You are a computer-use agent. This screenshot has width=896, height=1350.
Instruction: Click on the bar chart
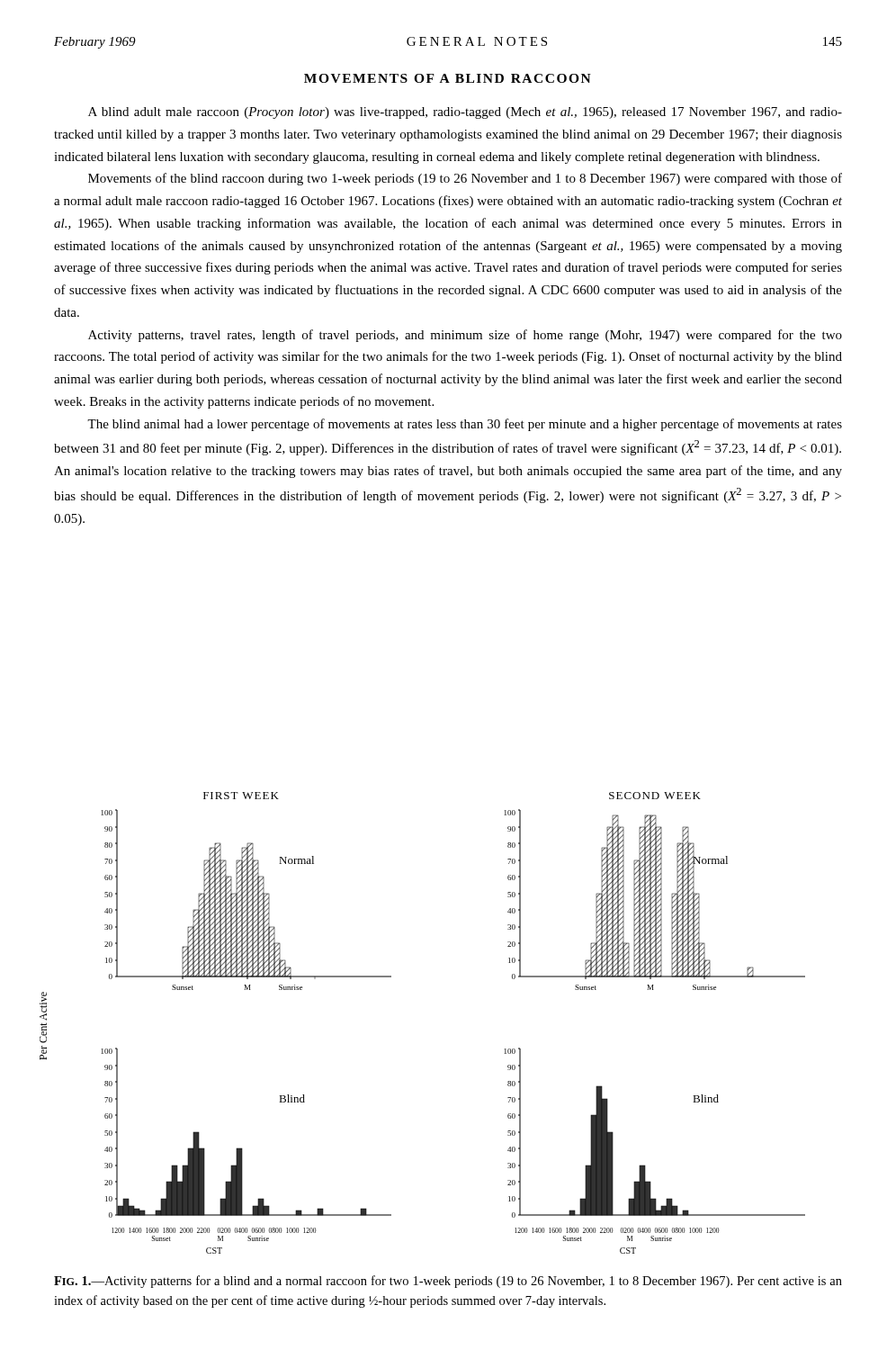[448, 1021]
